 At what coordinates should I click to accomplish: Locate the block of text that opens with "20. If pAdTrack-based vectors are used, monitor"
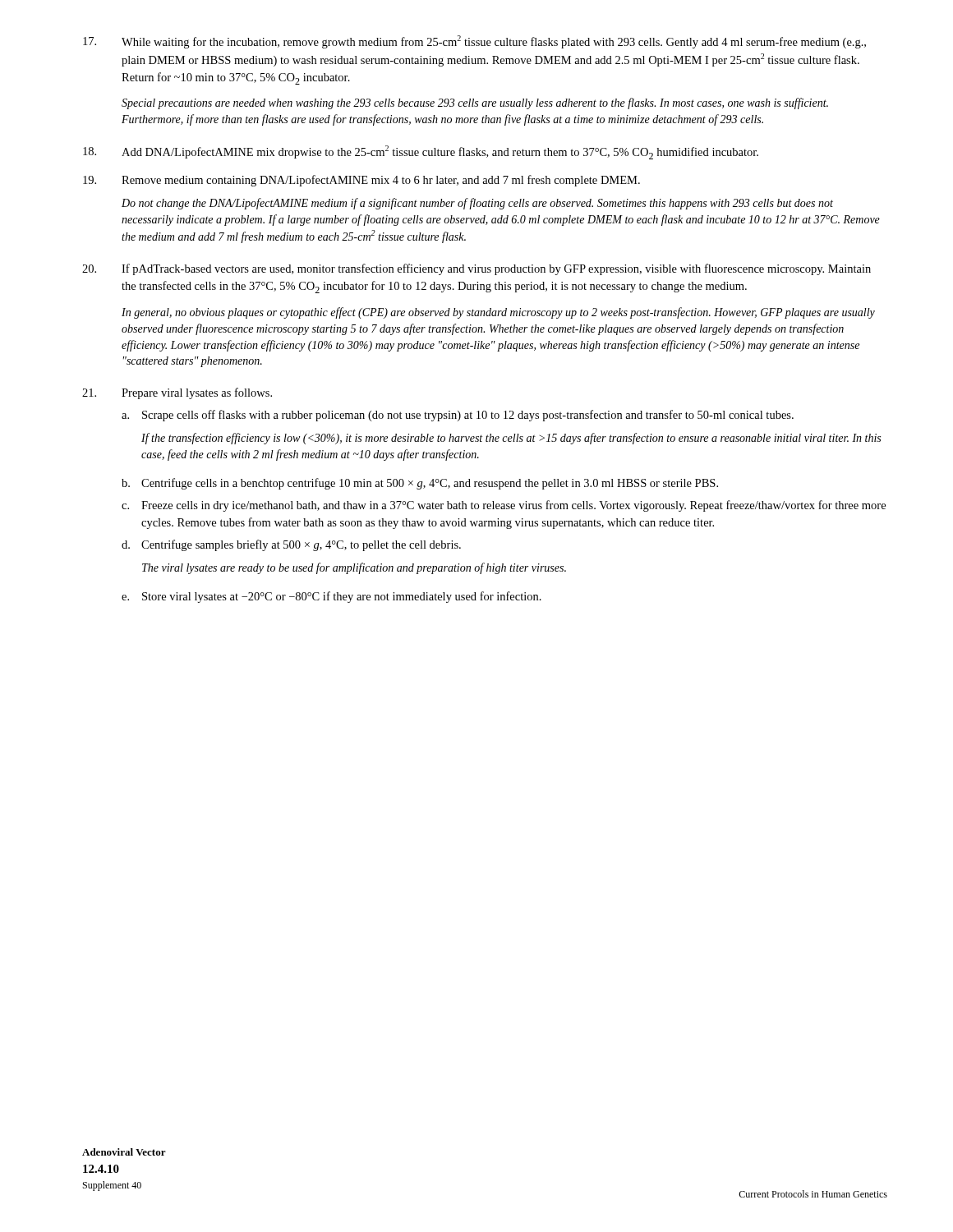point(485,319)
